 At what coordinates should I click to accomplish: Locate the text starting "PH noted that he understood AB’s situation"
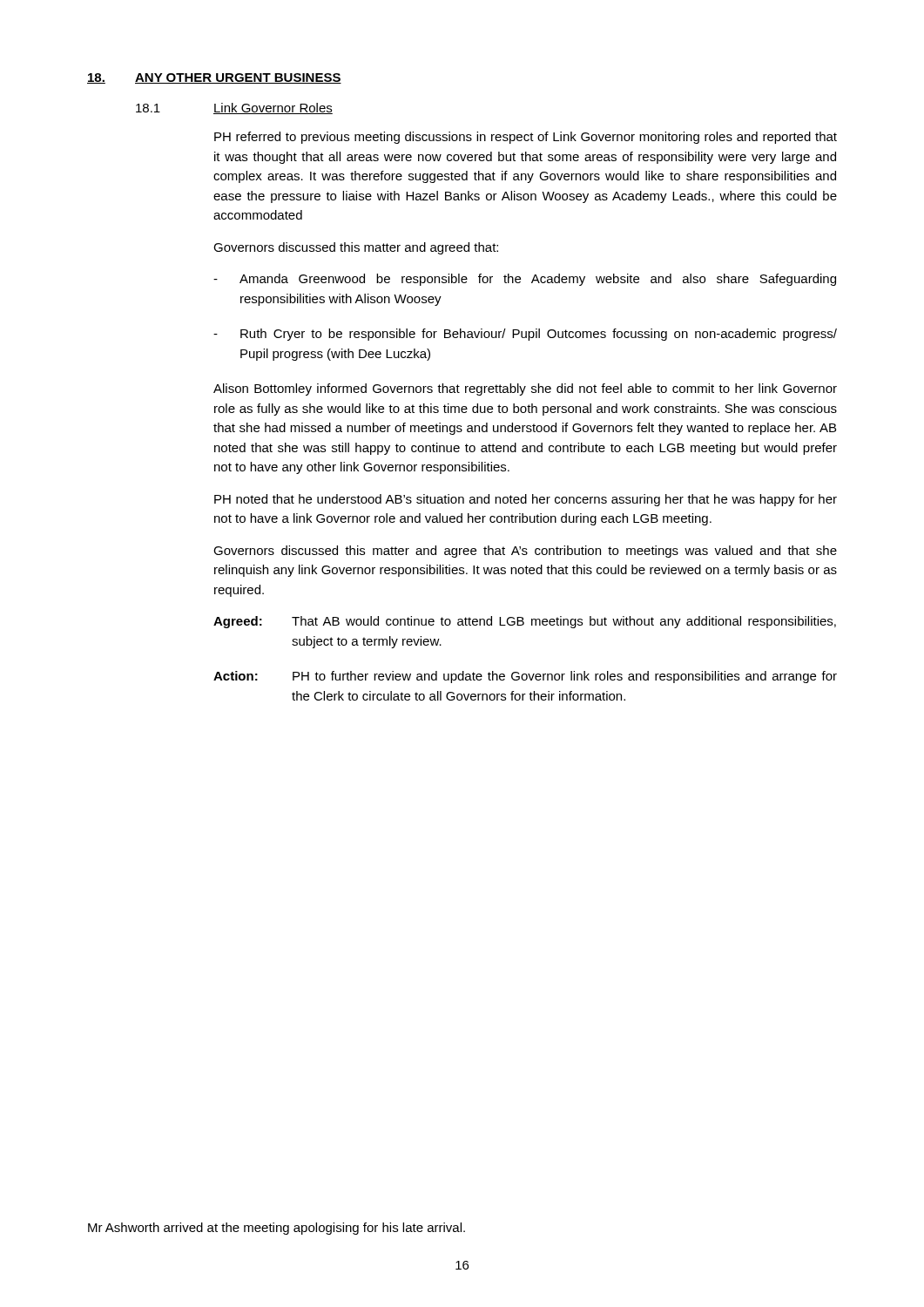pos(525,508)
